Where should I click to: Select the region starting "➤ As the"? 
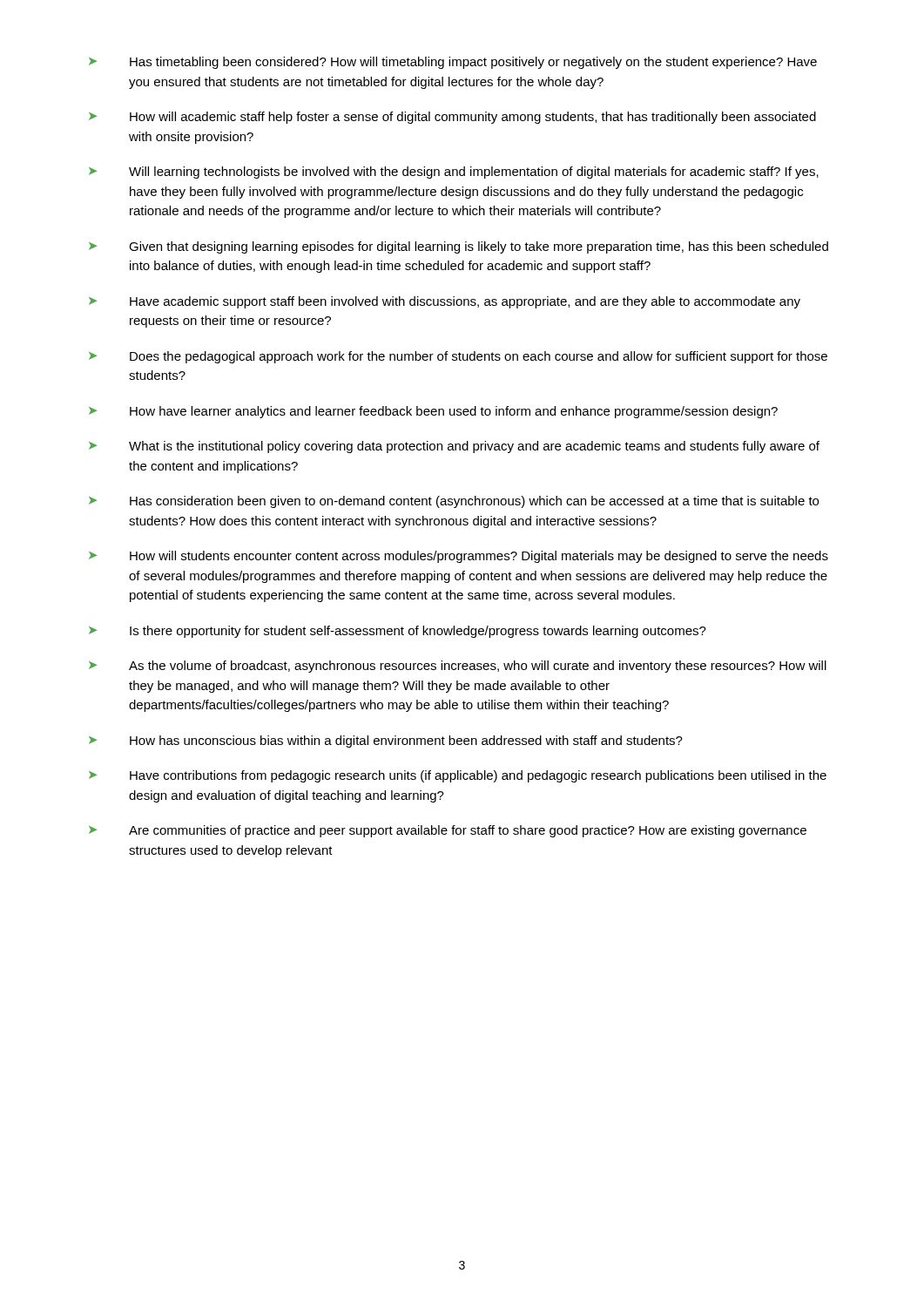pos(462,686)
